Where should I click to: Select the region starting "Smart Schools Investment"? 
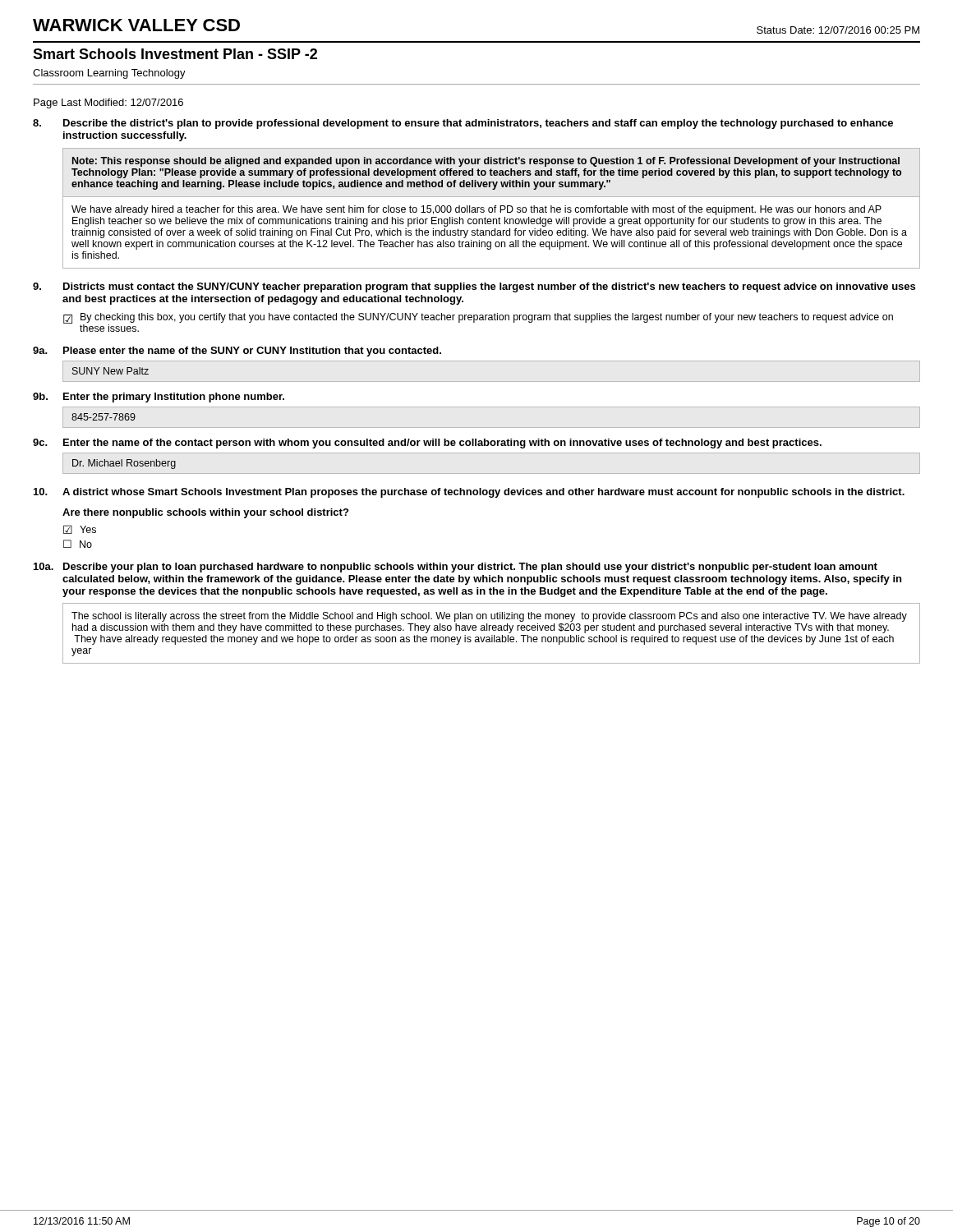click(175, 54)
